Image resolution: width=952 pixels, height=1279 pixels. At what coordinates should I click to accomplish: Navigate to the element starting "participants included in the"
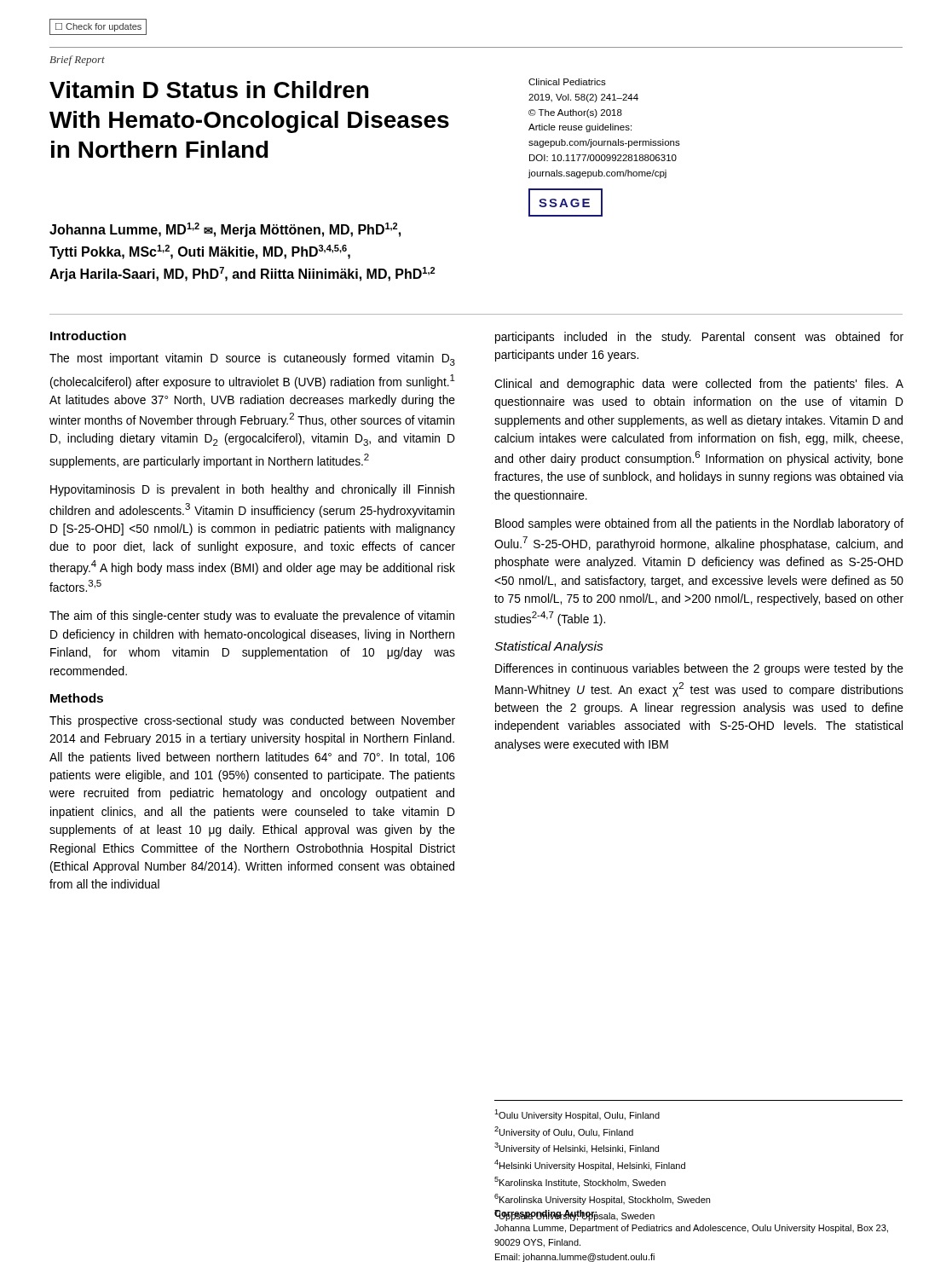coord(699,346)
